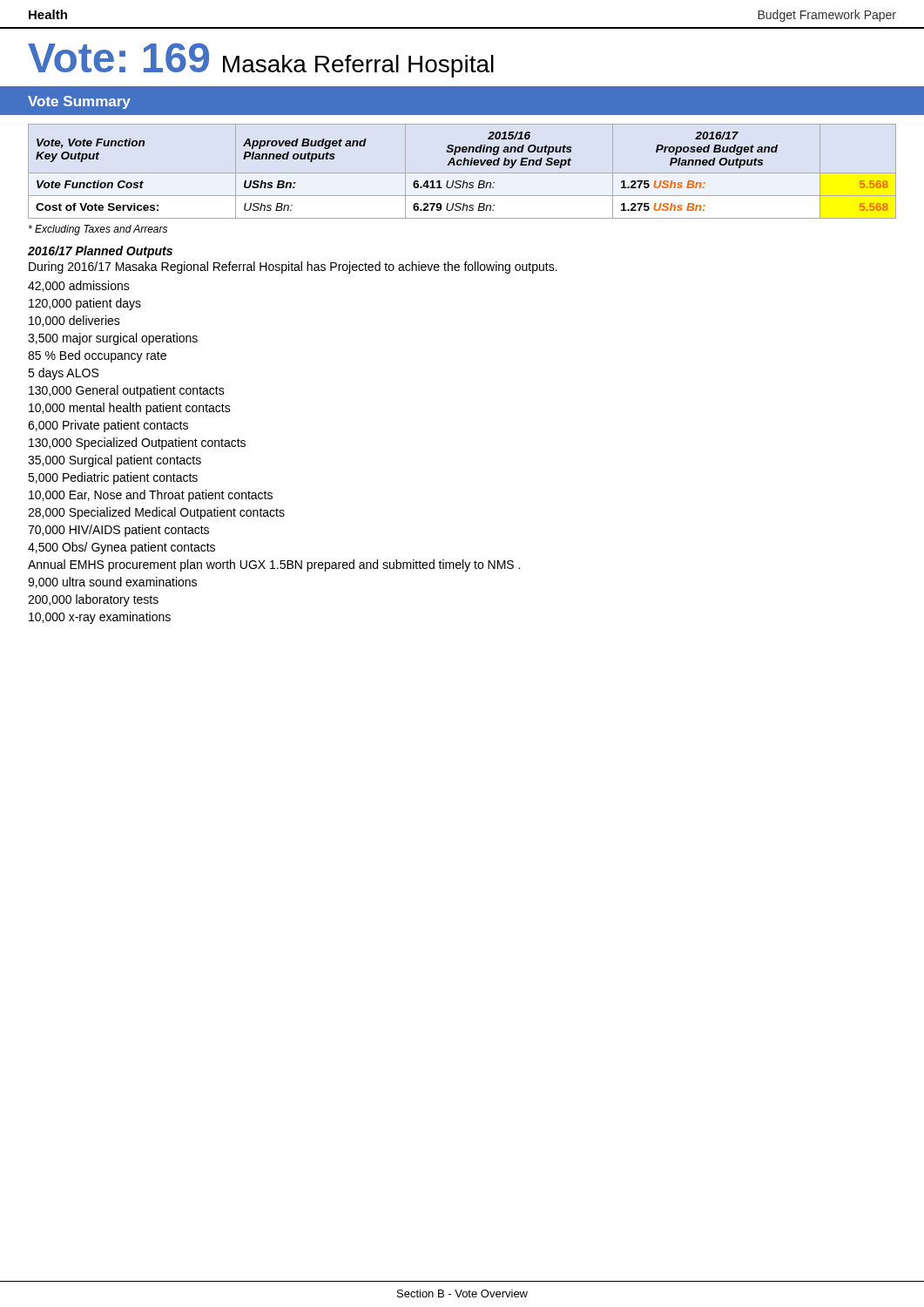Find "10,000 x-ray examinations" on this page
The width and height of the screenshot is (924, 1307).
(99, 617)
